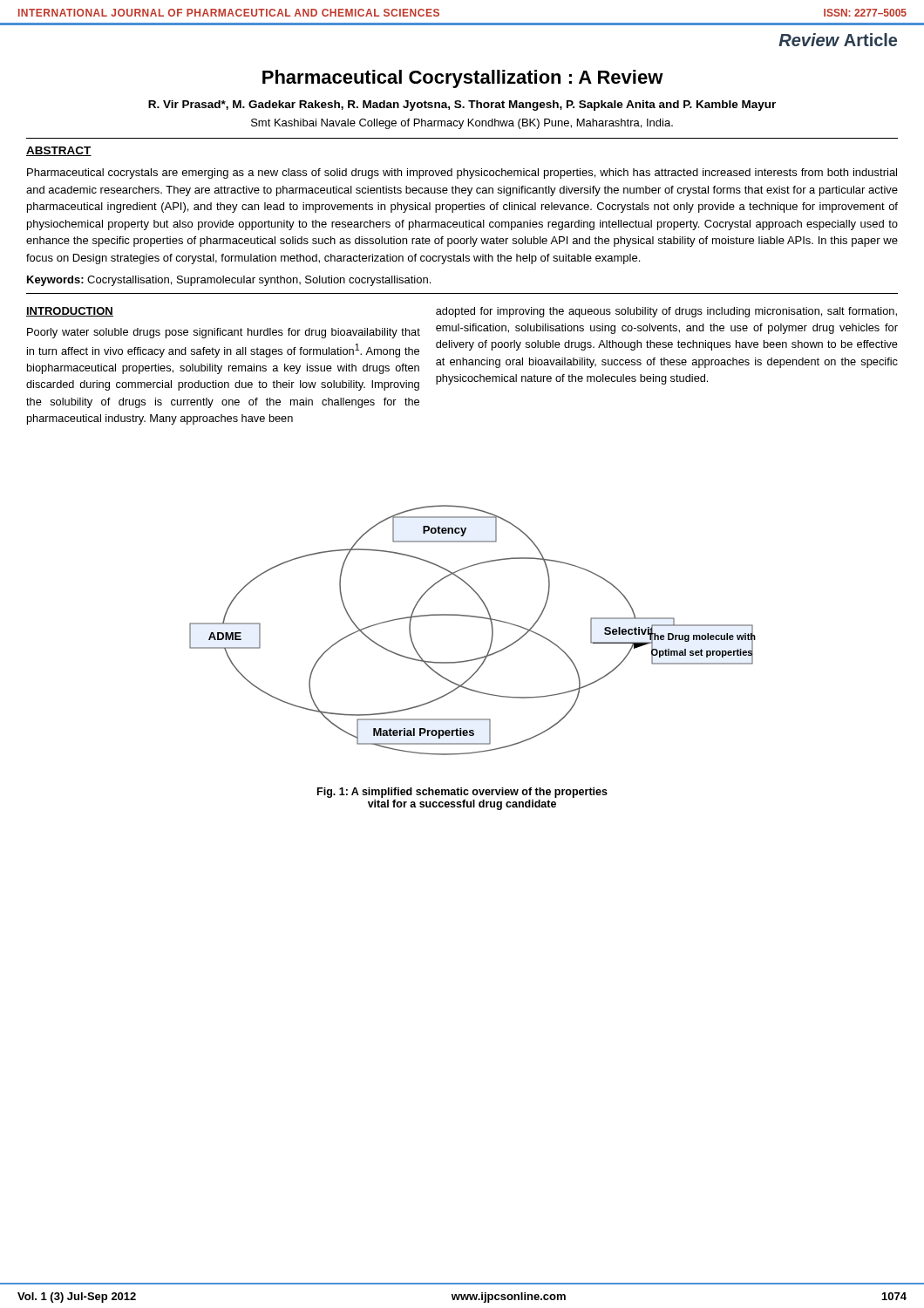This screenshot has width=924, height=1308.
Task: Point to the text starting "Pharmaceutical Cocrystallization : A Review"
Action: tap(462, 77)
